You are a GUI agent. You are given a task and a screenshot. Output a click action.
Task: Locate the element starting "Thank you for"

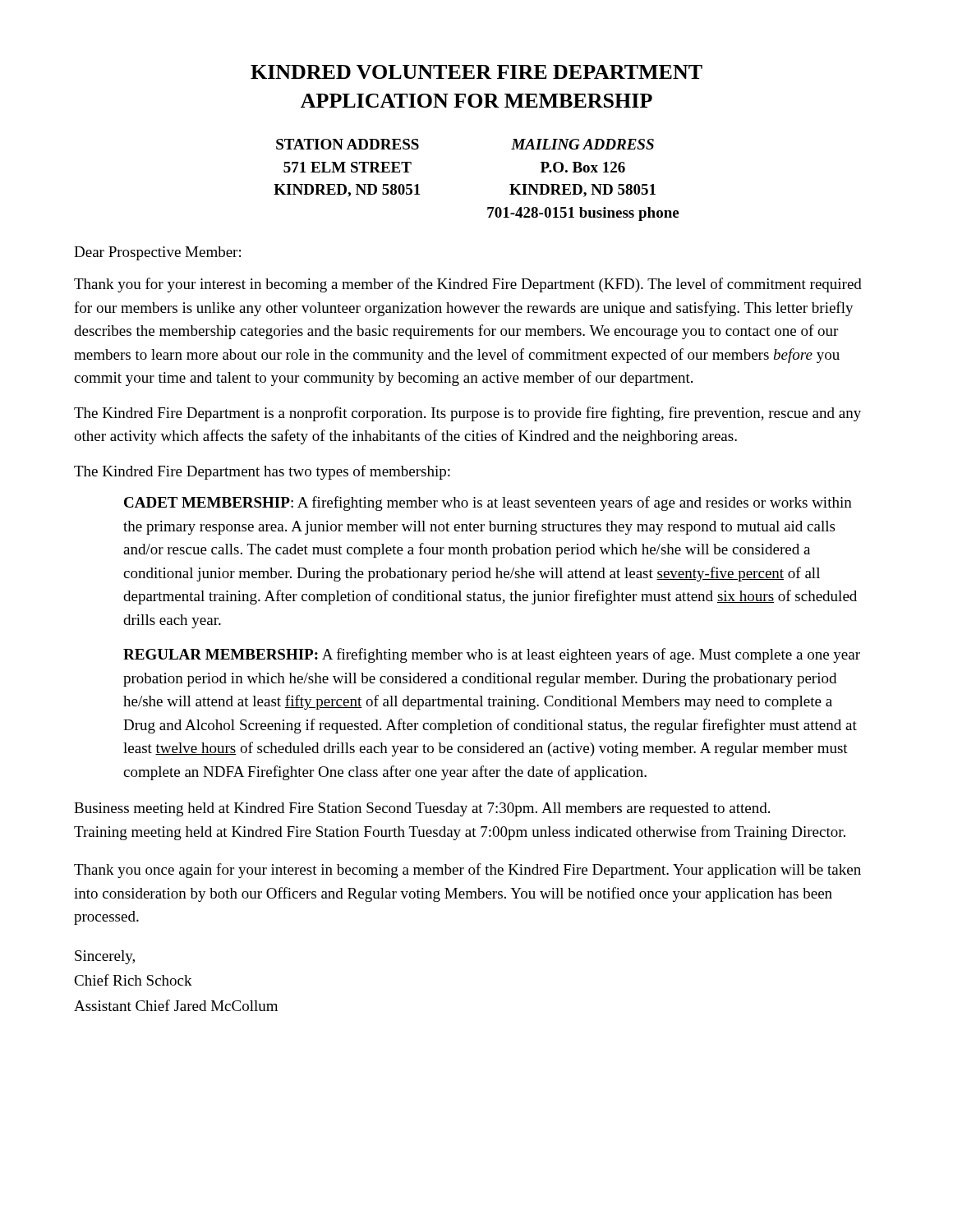coord(468,331)
